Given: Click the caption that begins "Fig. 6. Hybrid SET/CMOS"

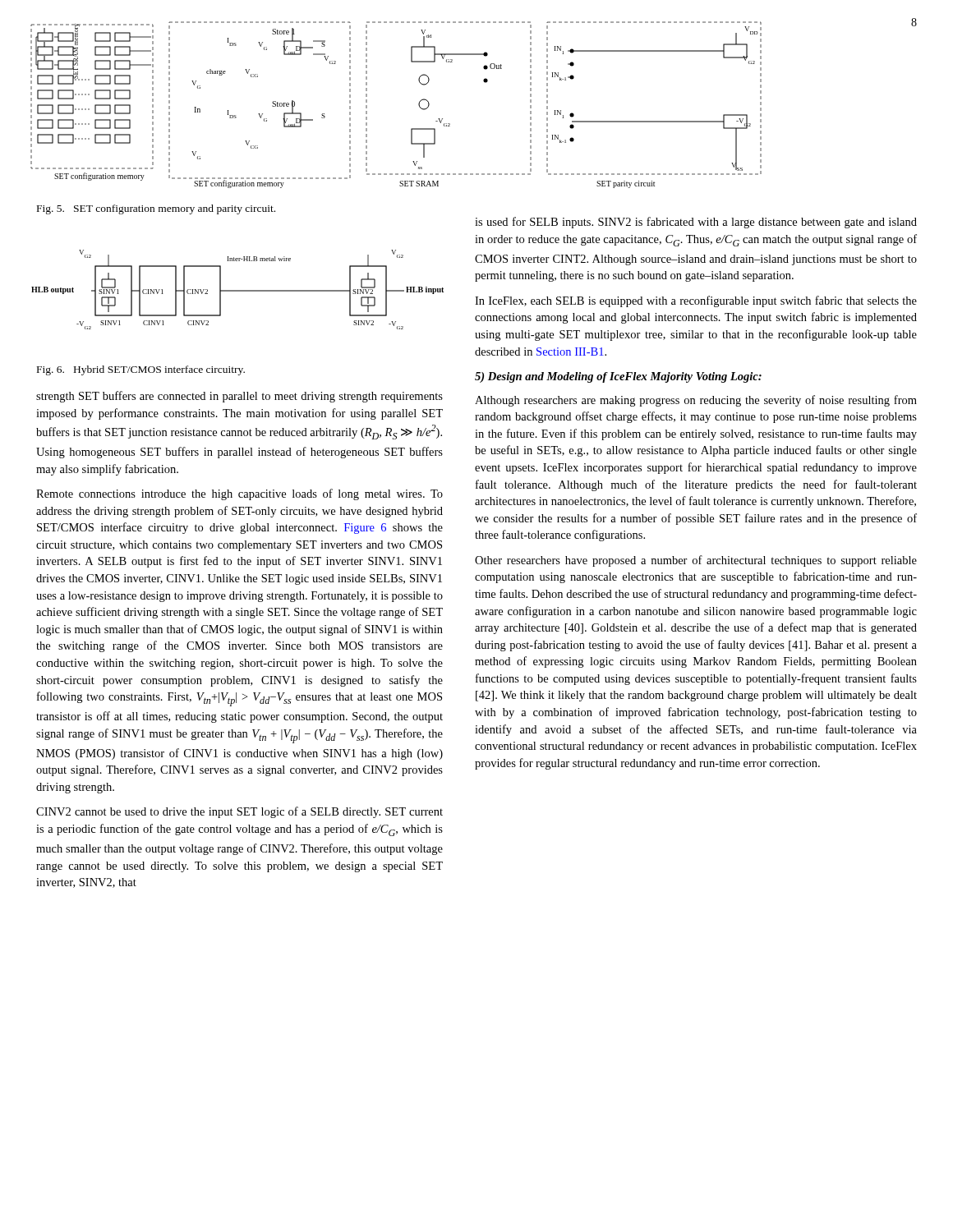Looking at the screenshot, I should pos(141,369).
